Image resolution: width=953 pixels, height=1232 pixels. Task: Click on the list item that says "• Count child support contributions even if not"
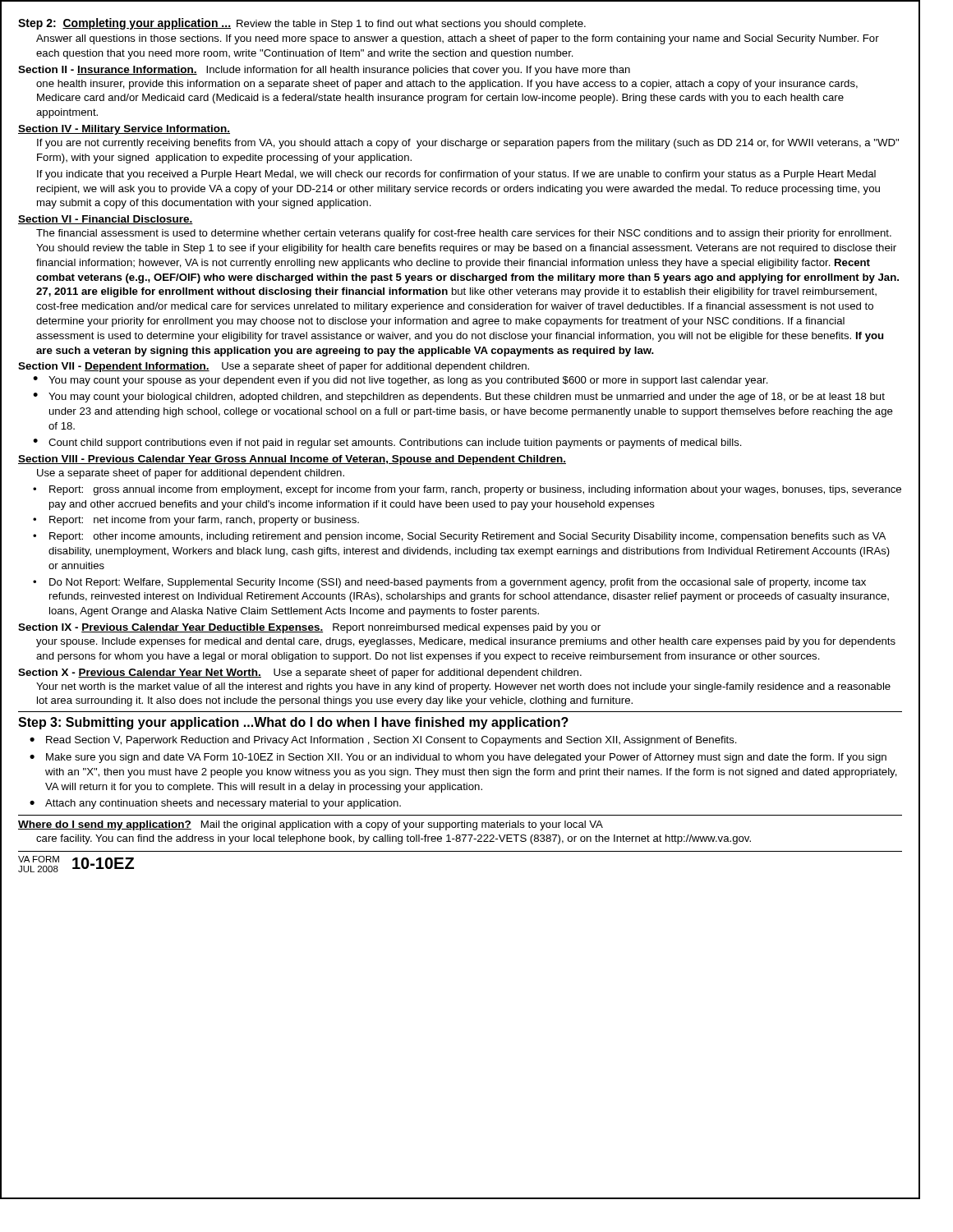(x=467, y=443)
